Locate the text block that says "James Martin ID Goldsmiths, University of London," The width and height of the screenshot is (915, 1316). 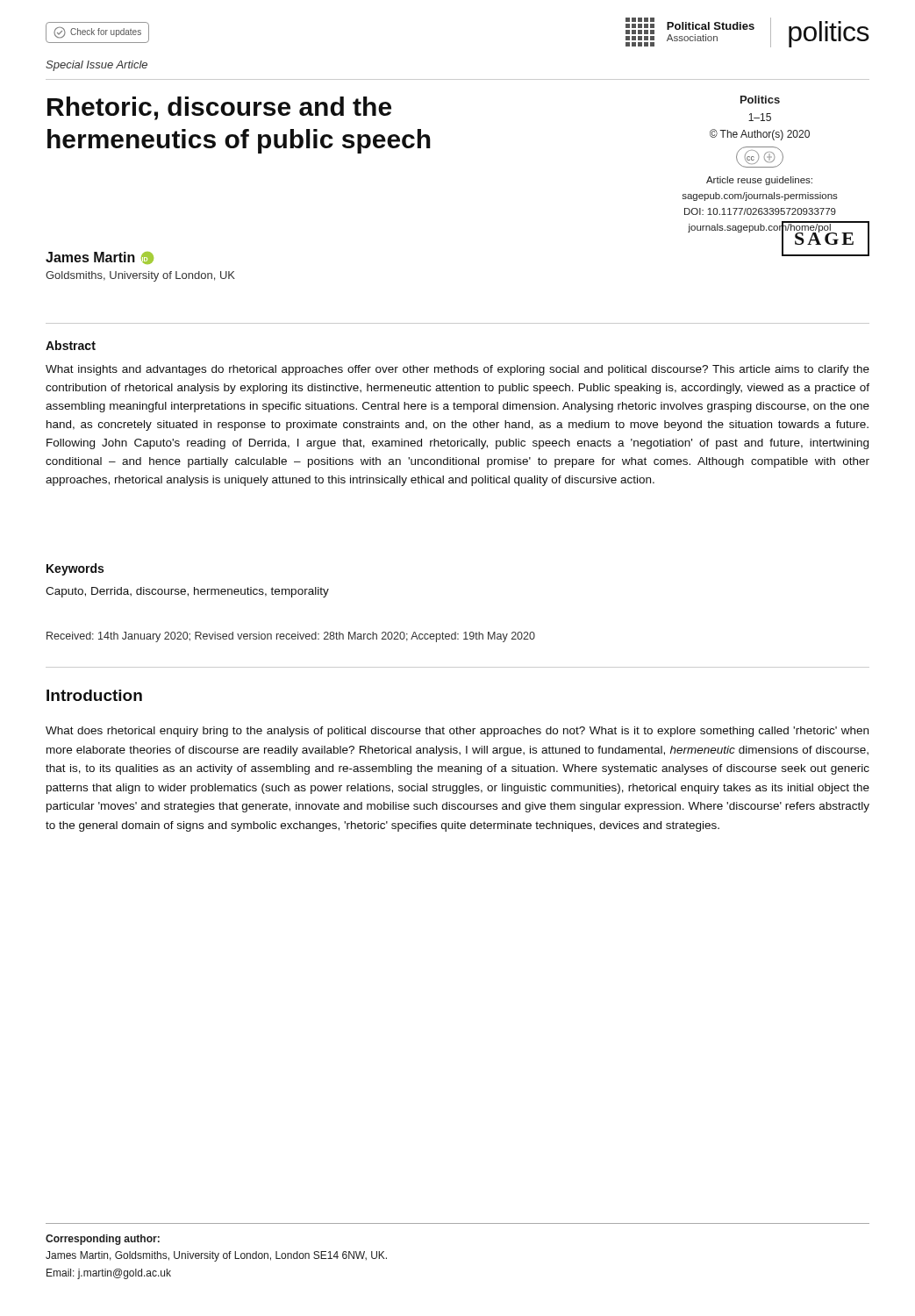click(140, 266)
